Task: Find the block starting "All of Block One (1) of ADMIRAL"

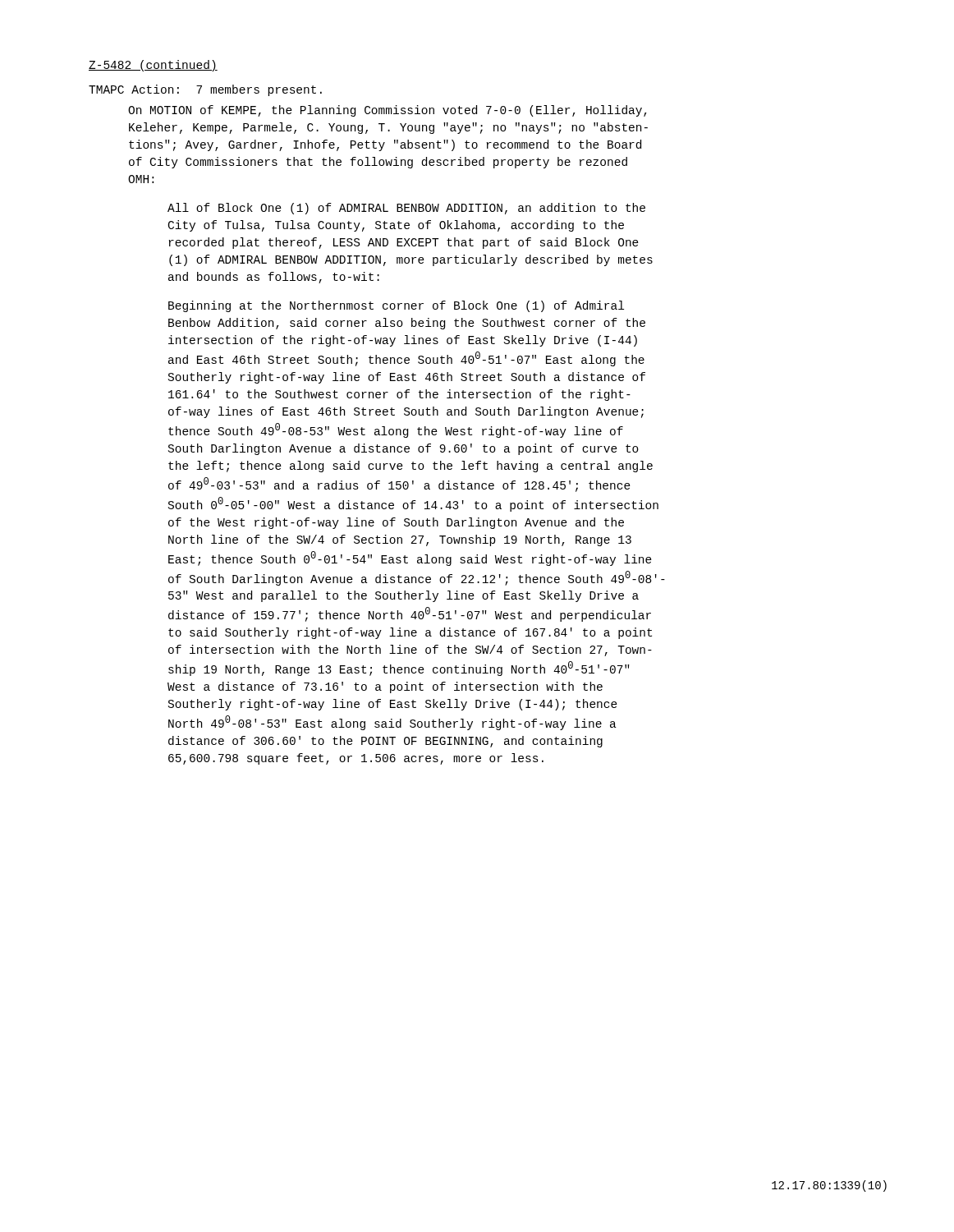Action: tap(528, 244)
